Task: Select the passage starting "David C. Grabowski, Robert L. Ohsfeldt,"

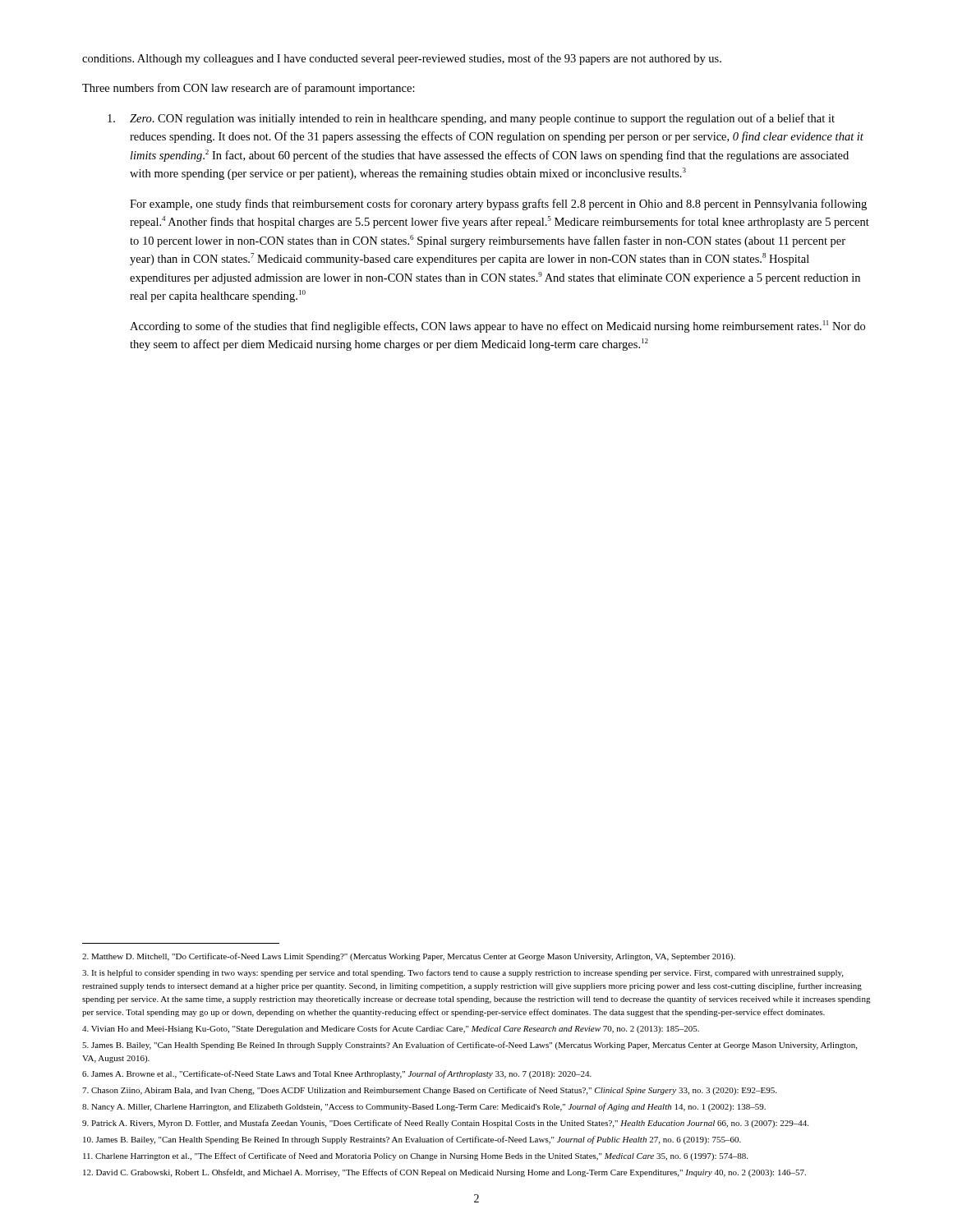Action: click(x=444, y=1172)
